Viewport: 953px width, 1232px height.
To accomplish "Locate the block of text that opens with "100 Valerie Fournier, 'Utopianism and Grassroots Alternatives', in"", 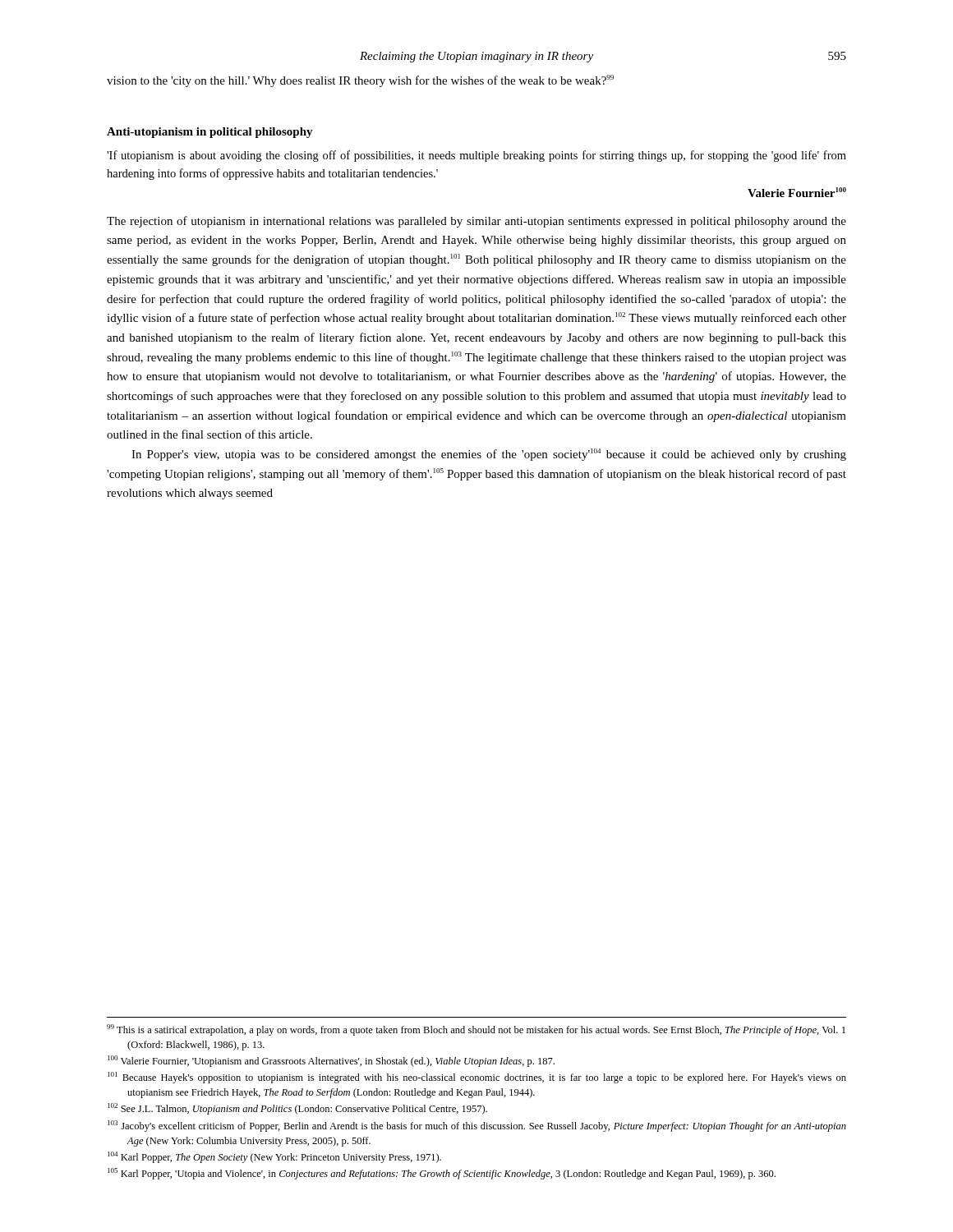I will [x=331, y=1060].
